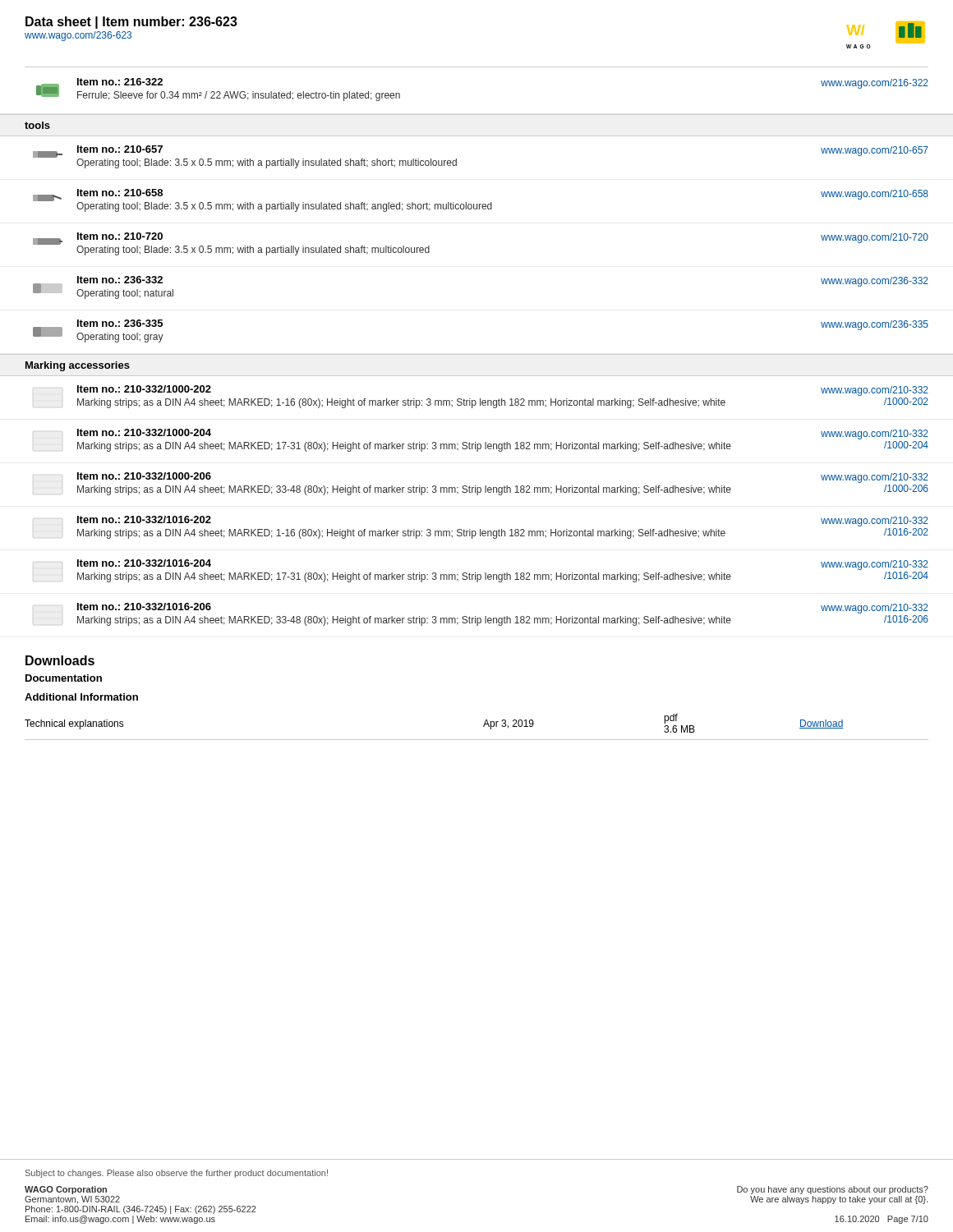Point to the text starting "Item no.: 210-332/1016-202 Marking strips; as a DIN"

point(476,528)
